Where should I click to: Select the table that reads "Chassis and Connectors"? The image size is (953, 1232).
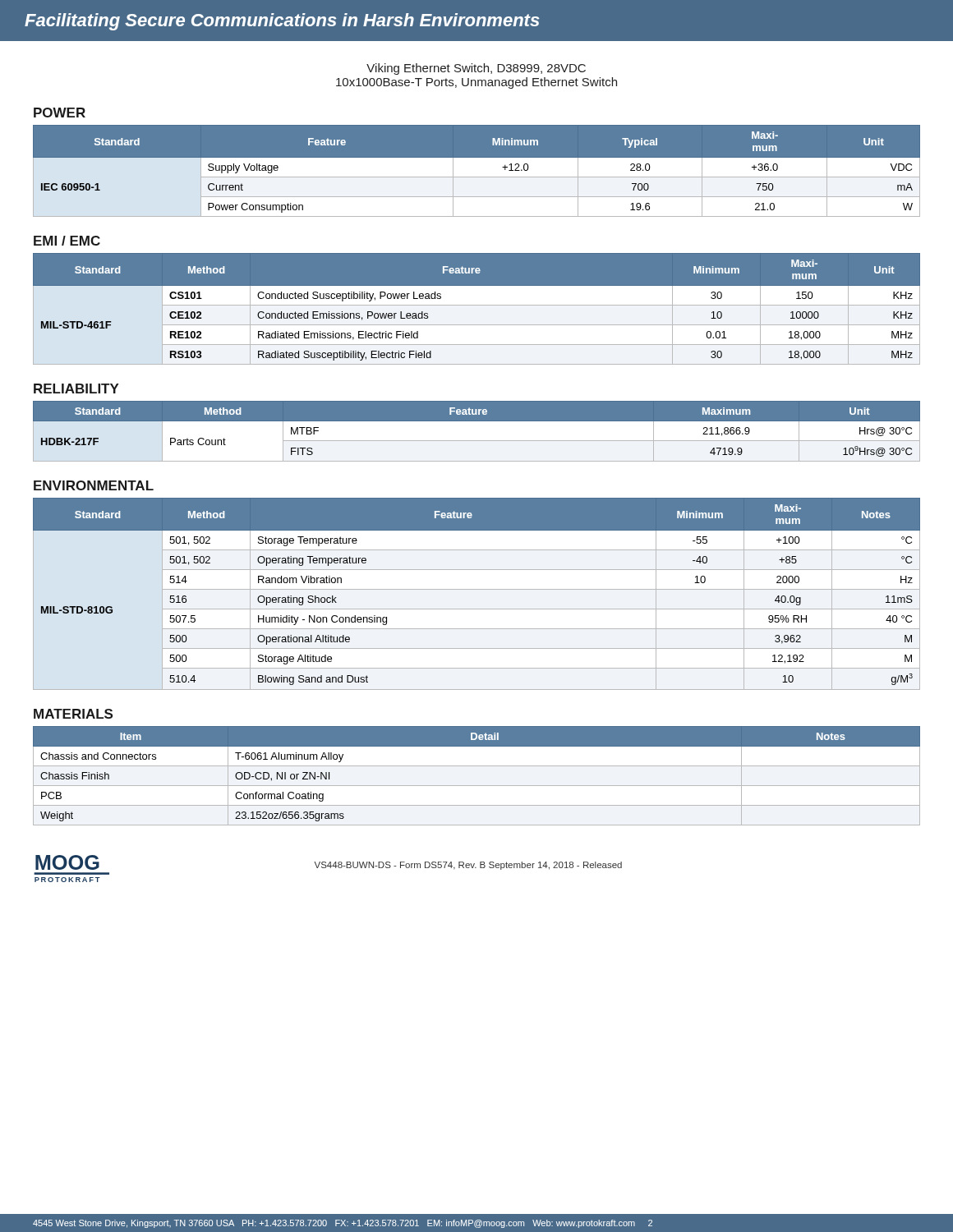[x=476, y=775]
